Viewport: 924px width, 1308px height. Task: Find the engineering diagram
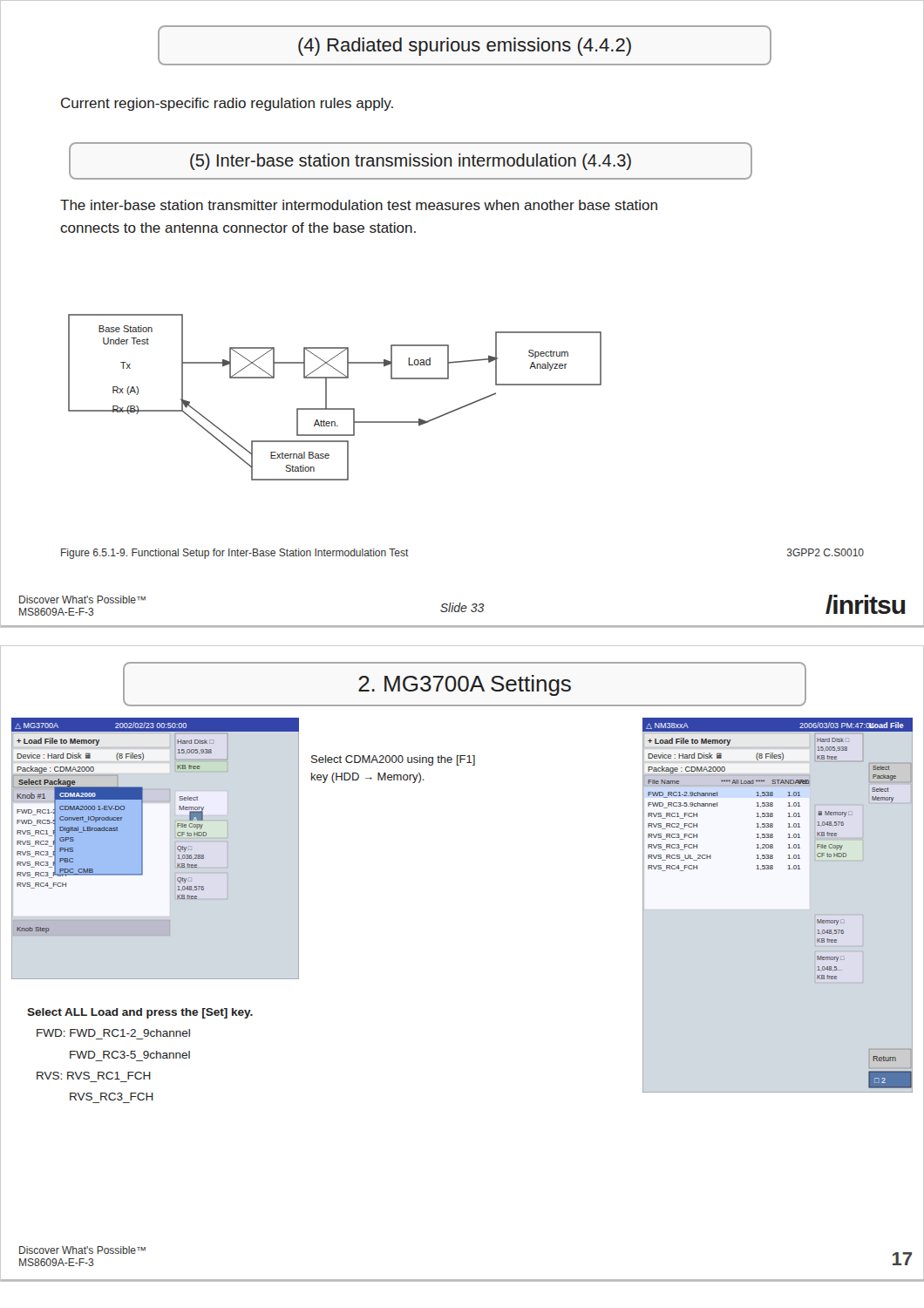click(391, 411)
